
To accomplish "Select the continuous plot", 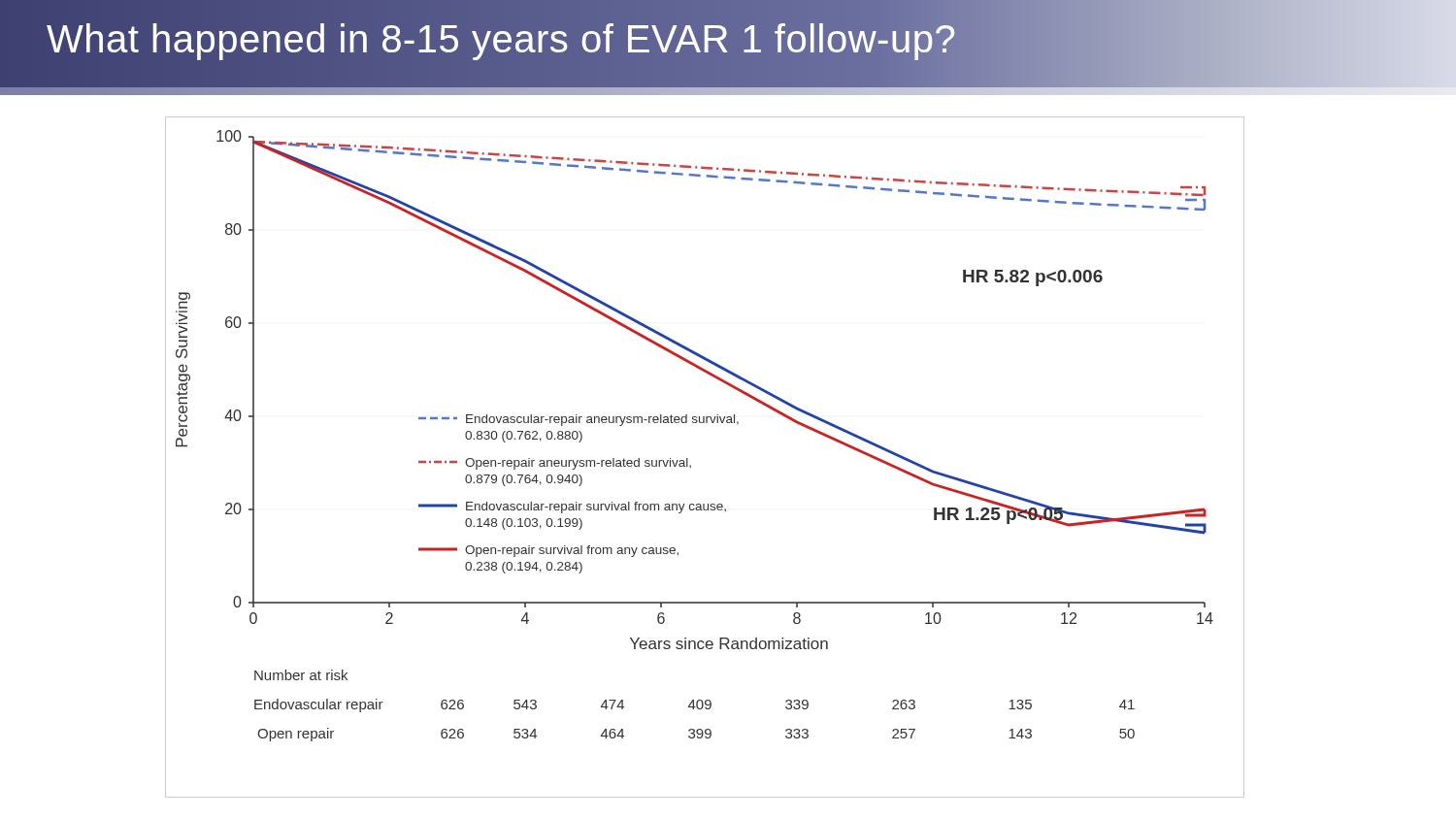I will [705, 457].
